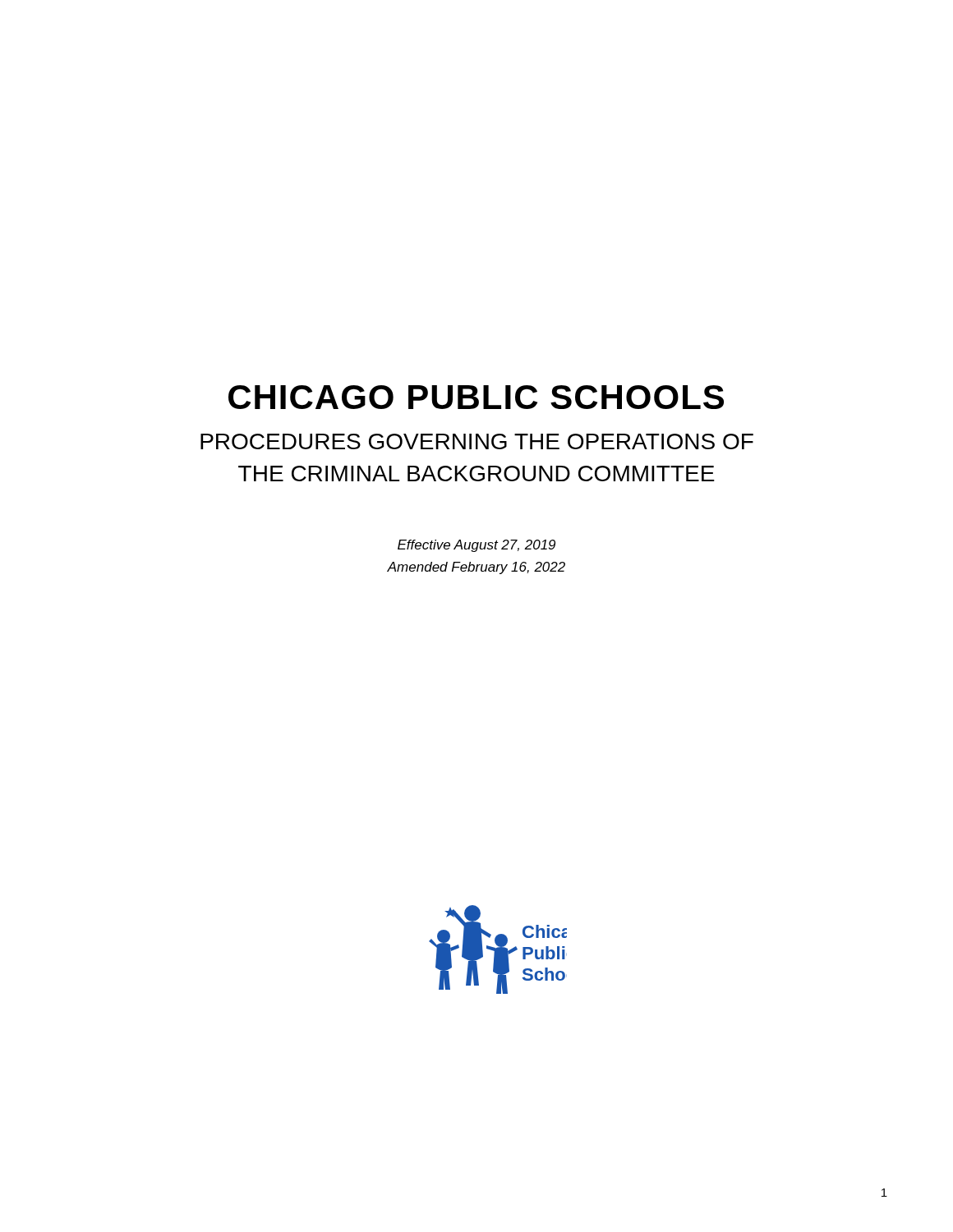Find the text block that reads "Effective August 27,"
Screen dimensions: 1232x953
pyautogui.click(x=476, y=556)
